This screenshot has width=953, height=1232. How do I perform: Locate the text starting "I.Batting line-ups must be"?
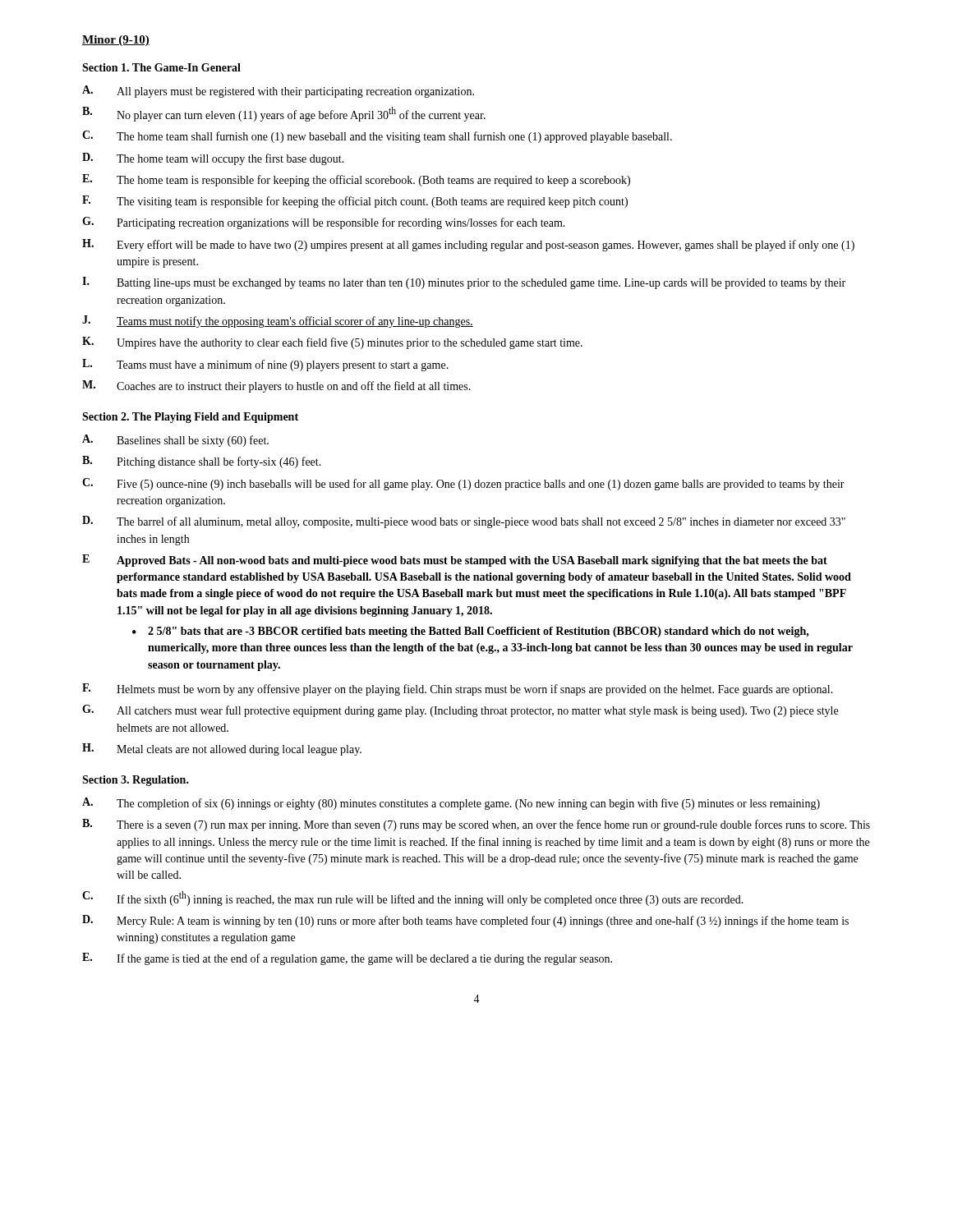[476, 292]
